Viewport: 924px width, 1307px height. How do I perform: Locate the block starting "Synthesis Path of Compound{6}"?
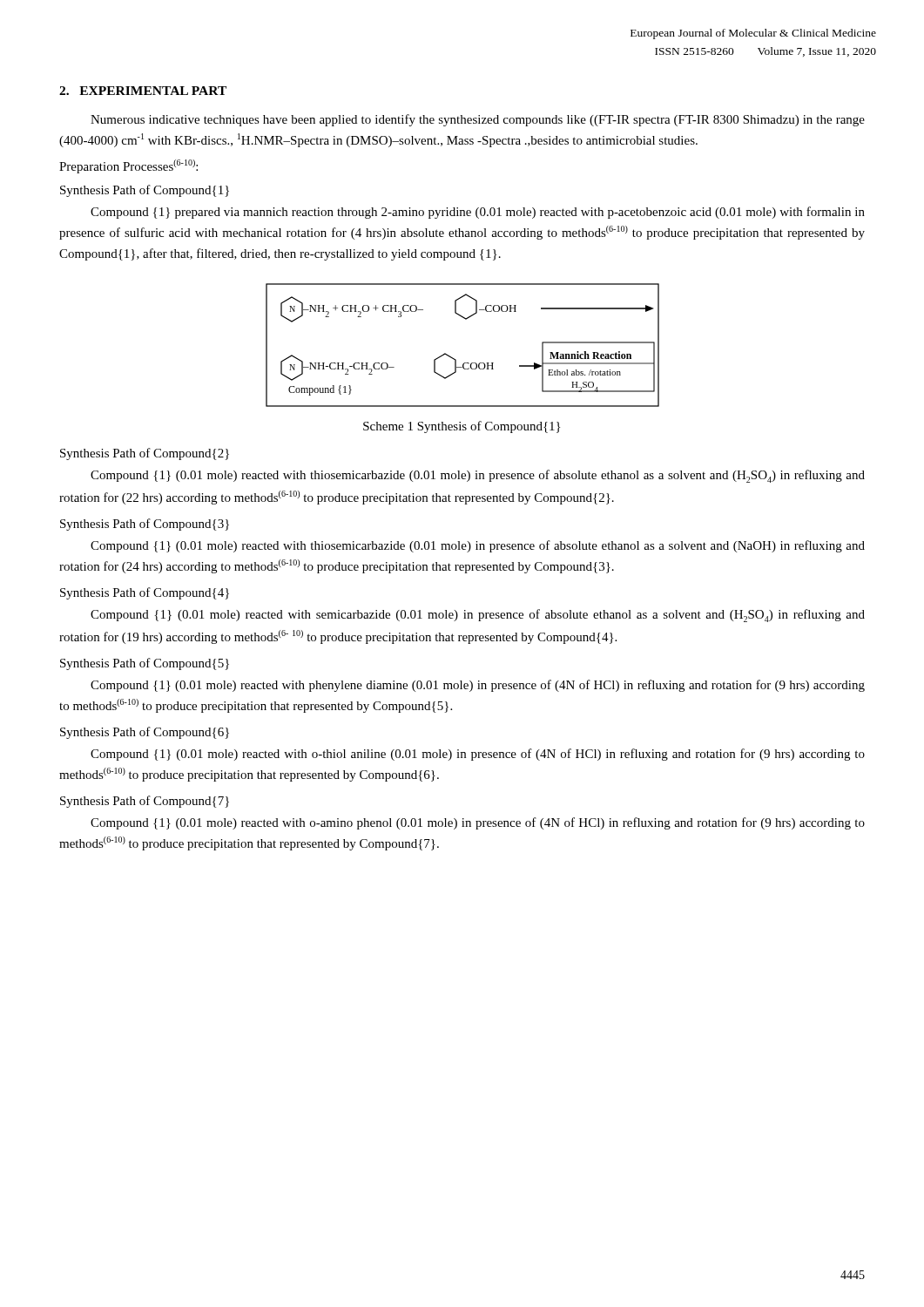pos(145,732)
